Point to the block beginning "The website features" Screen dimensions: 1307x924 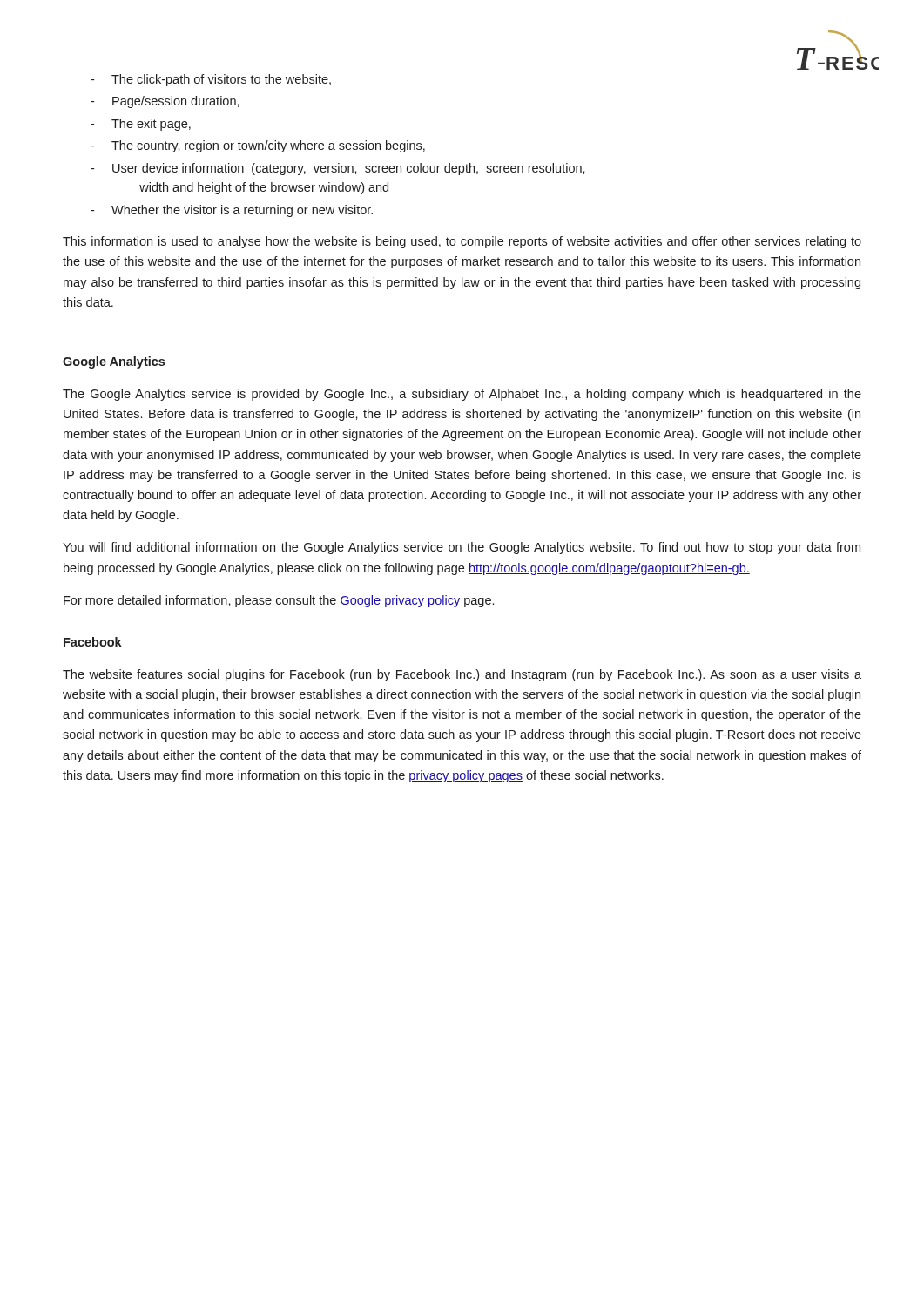pyautogui.click(x=462, y=725)
